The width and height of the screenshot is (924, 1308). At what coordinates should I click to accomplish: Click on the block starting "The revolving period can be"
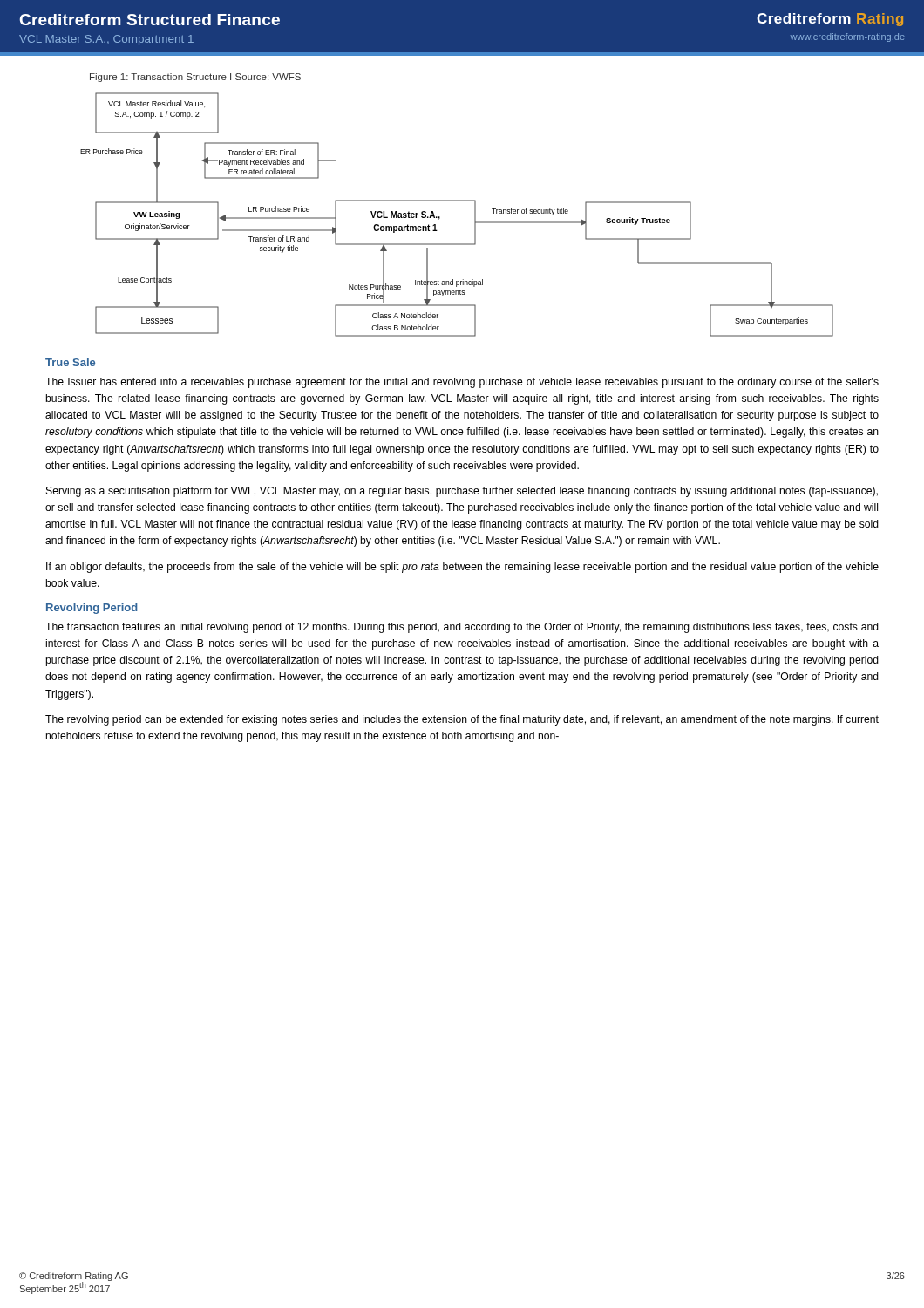462,727
